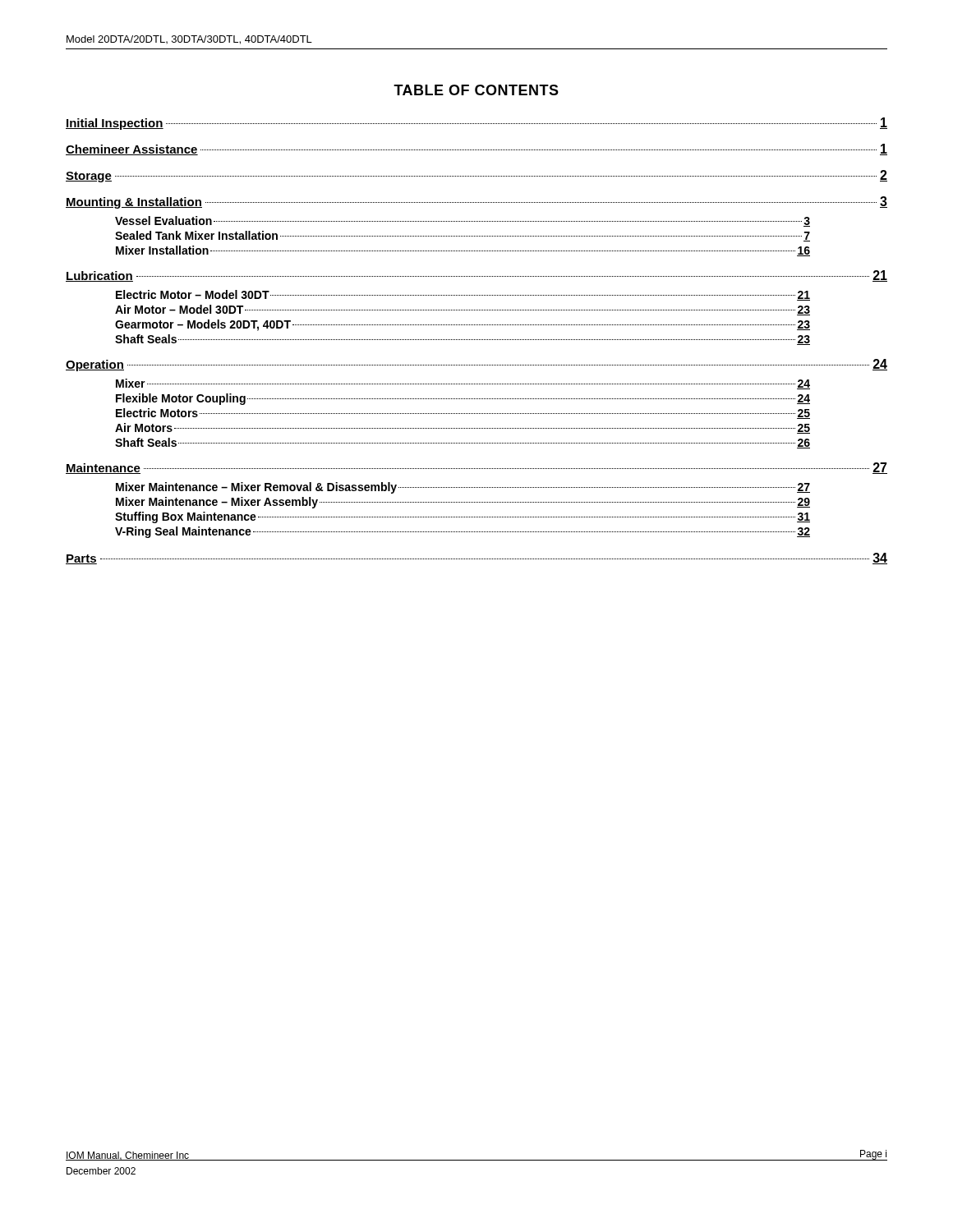
Task: Click on the block starting "Electric Motors 25"
Action: point(463,413)
